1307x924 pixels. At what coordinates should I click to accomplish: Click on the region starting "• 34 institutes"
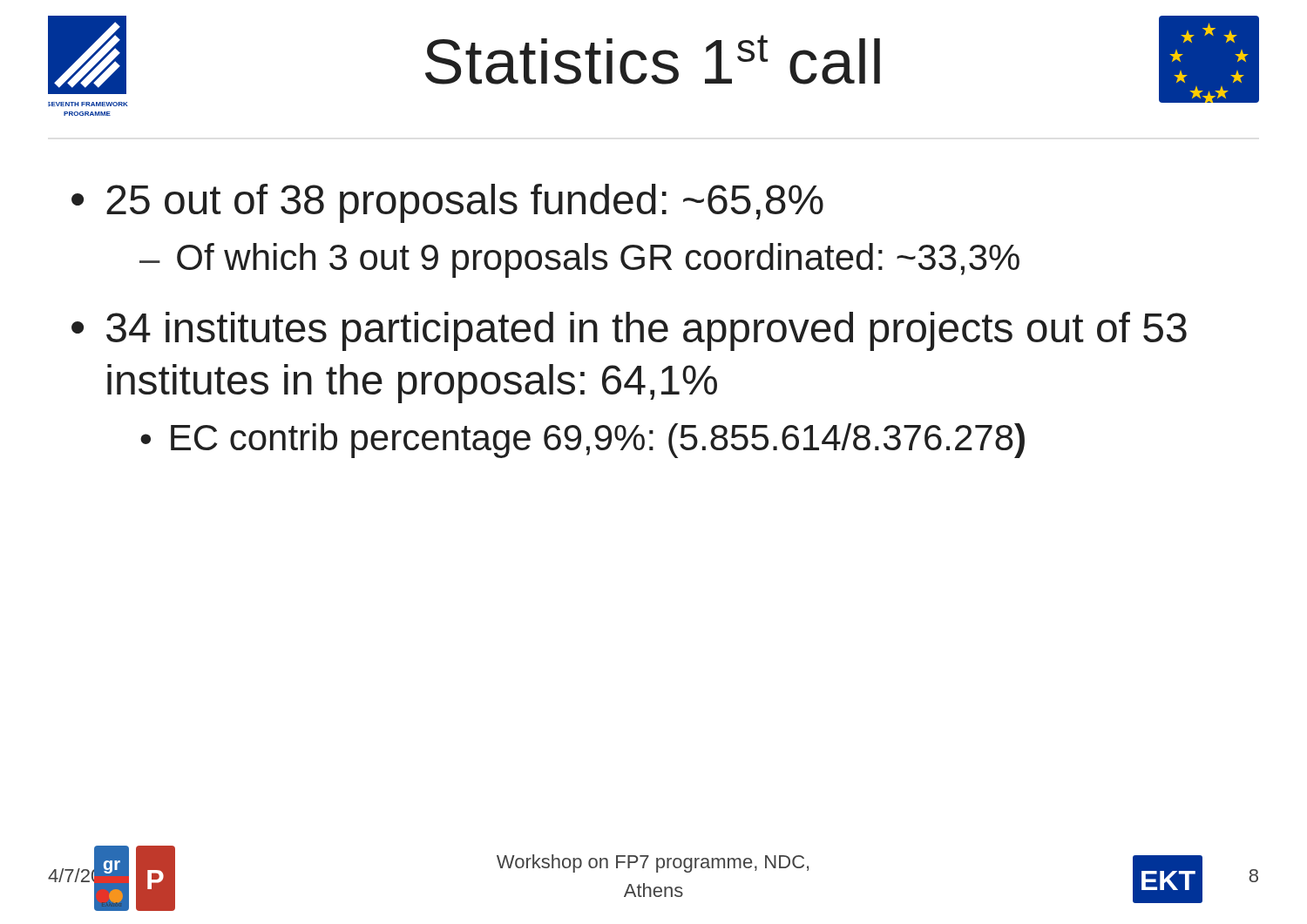coord(654,354)
